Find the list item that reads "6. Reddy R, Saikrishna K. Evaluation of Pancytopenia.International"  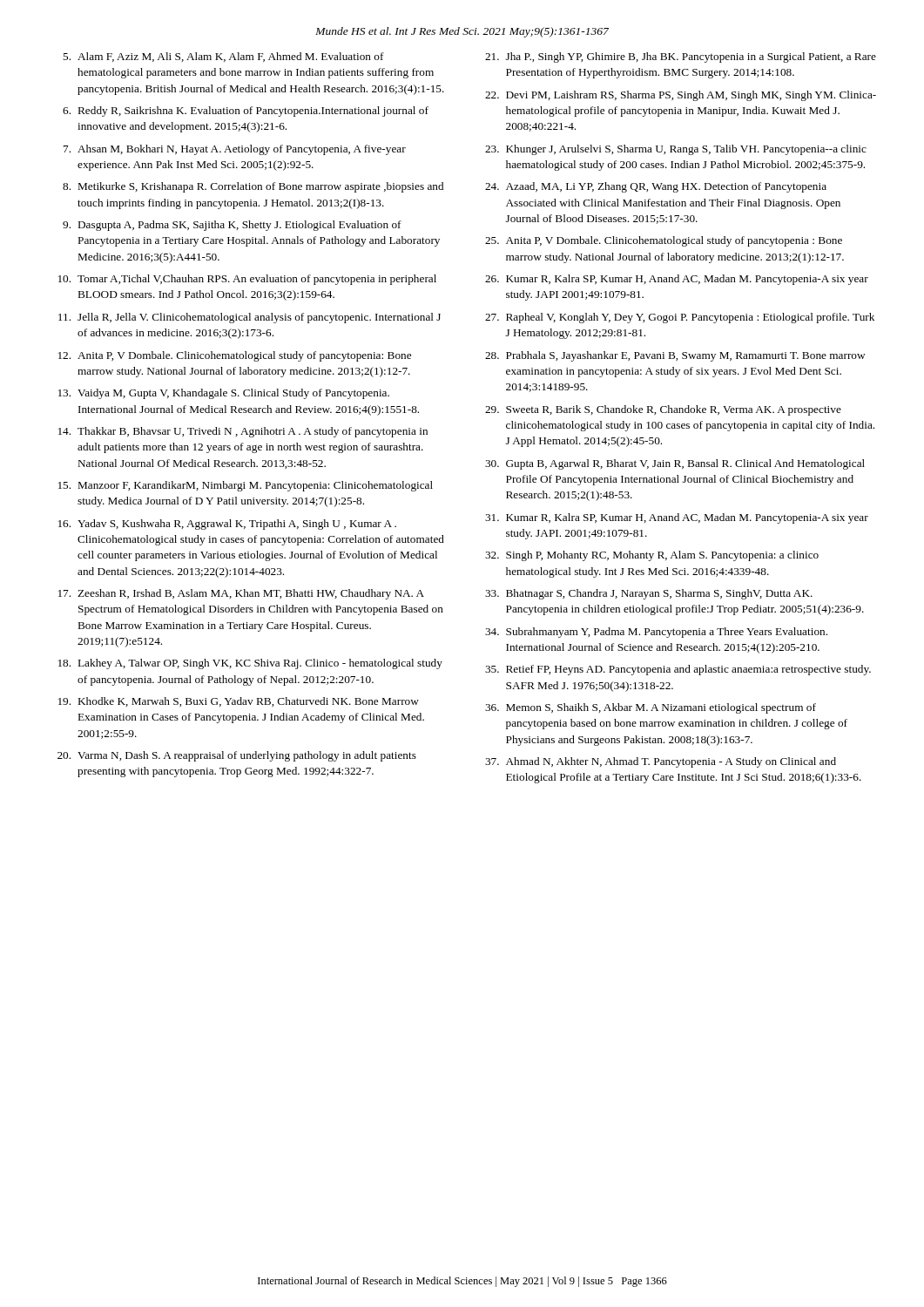point(248,119)
